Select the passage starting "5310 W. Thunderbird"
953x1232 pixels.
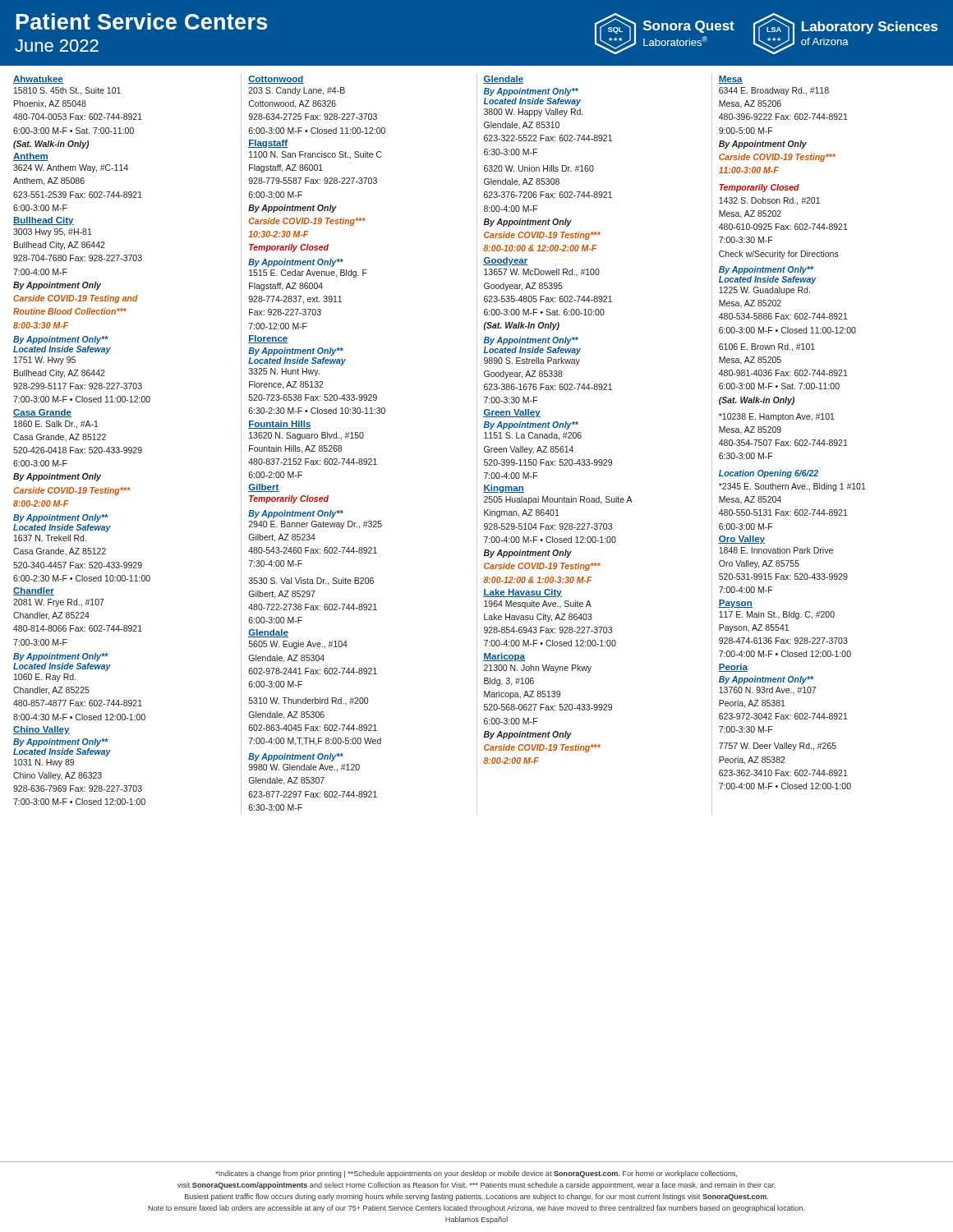point(359,721)
